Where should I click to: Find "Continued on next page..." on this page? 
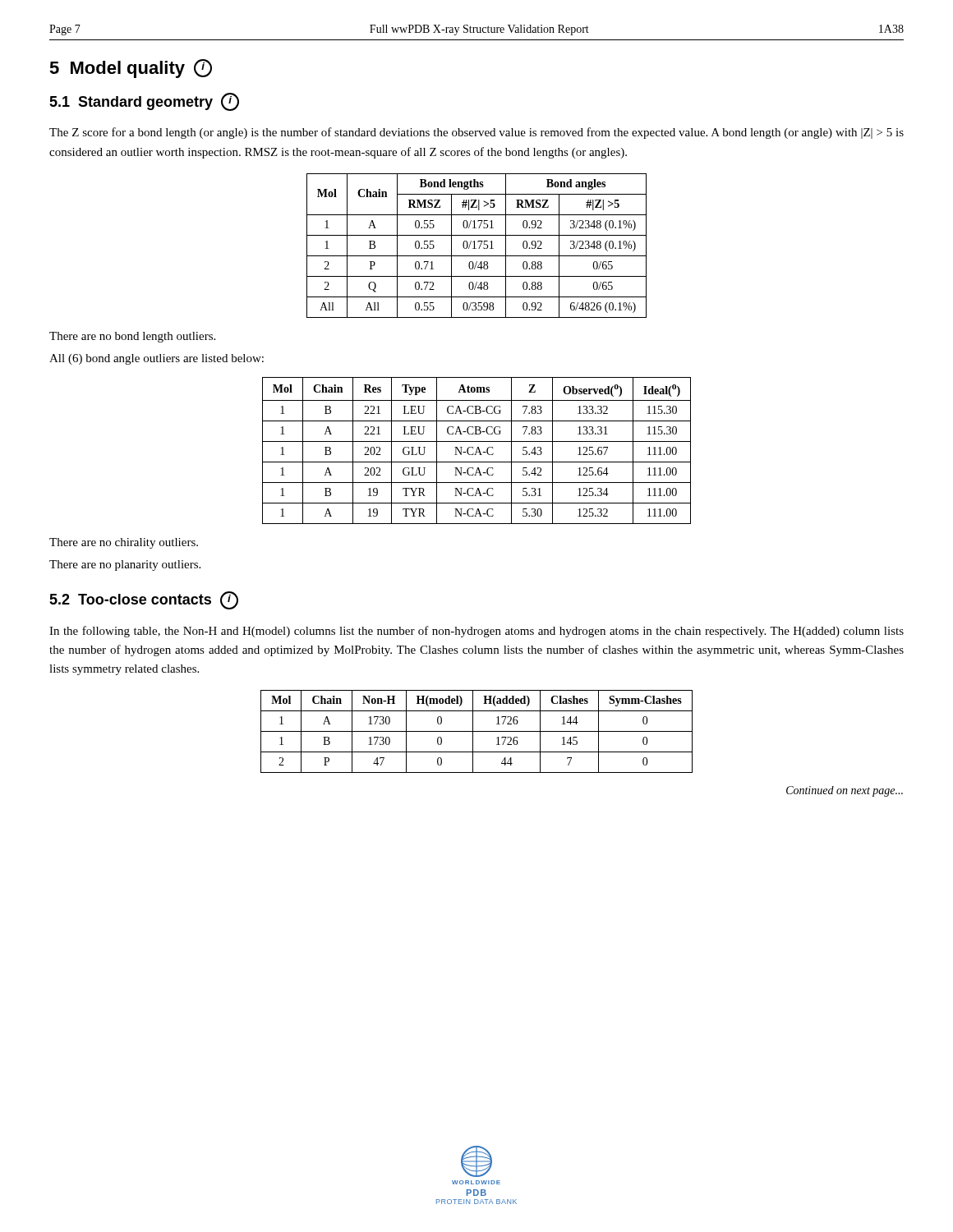tap(845, 791)
